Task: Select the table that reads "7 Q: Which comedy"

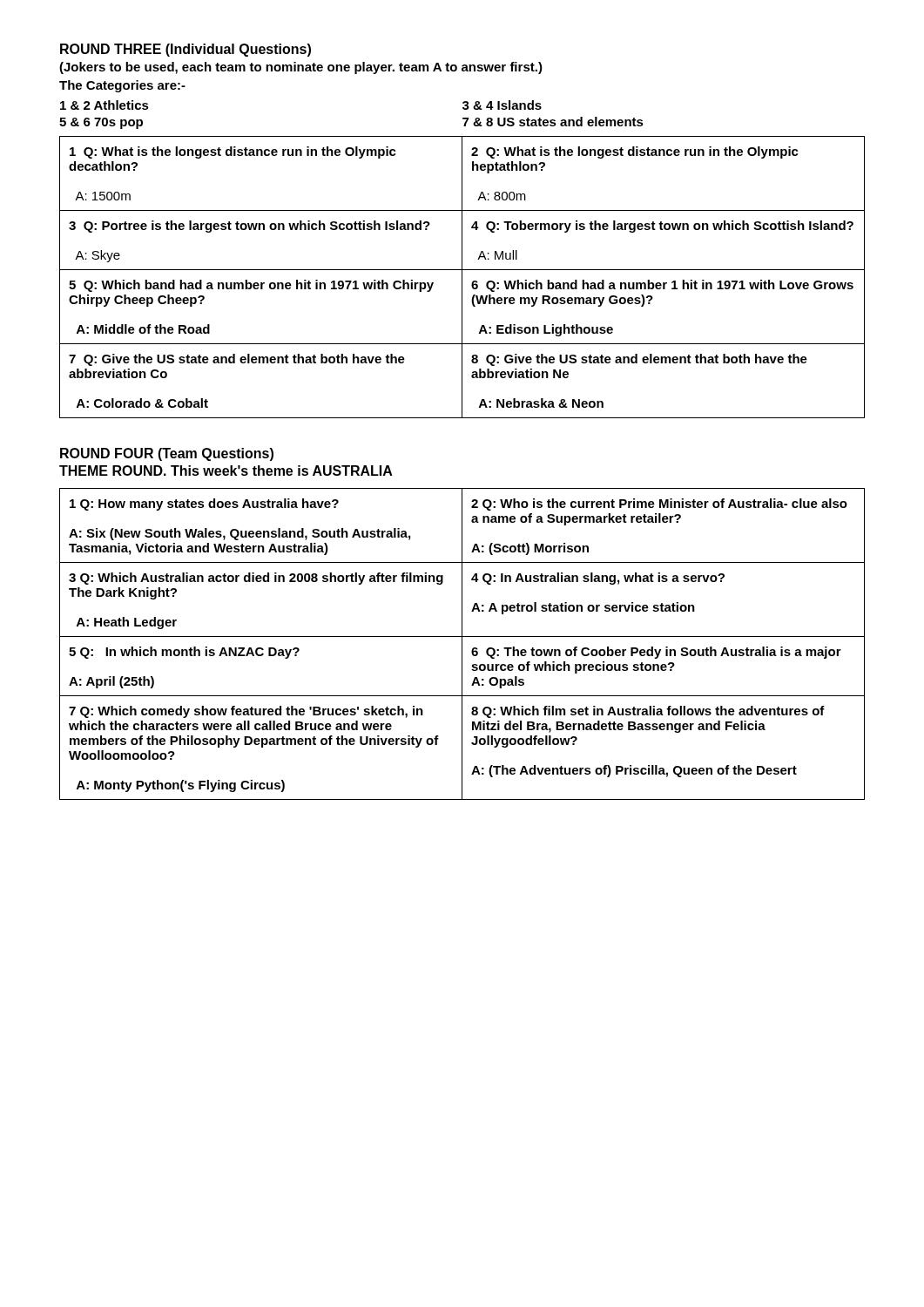Action: click(462, 644)
